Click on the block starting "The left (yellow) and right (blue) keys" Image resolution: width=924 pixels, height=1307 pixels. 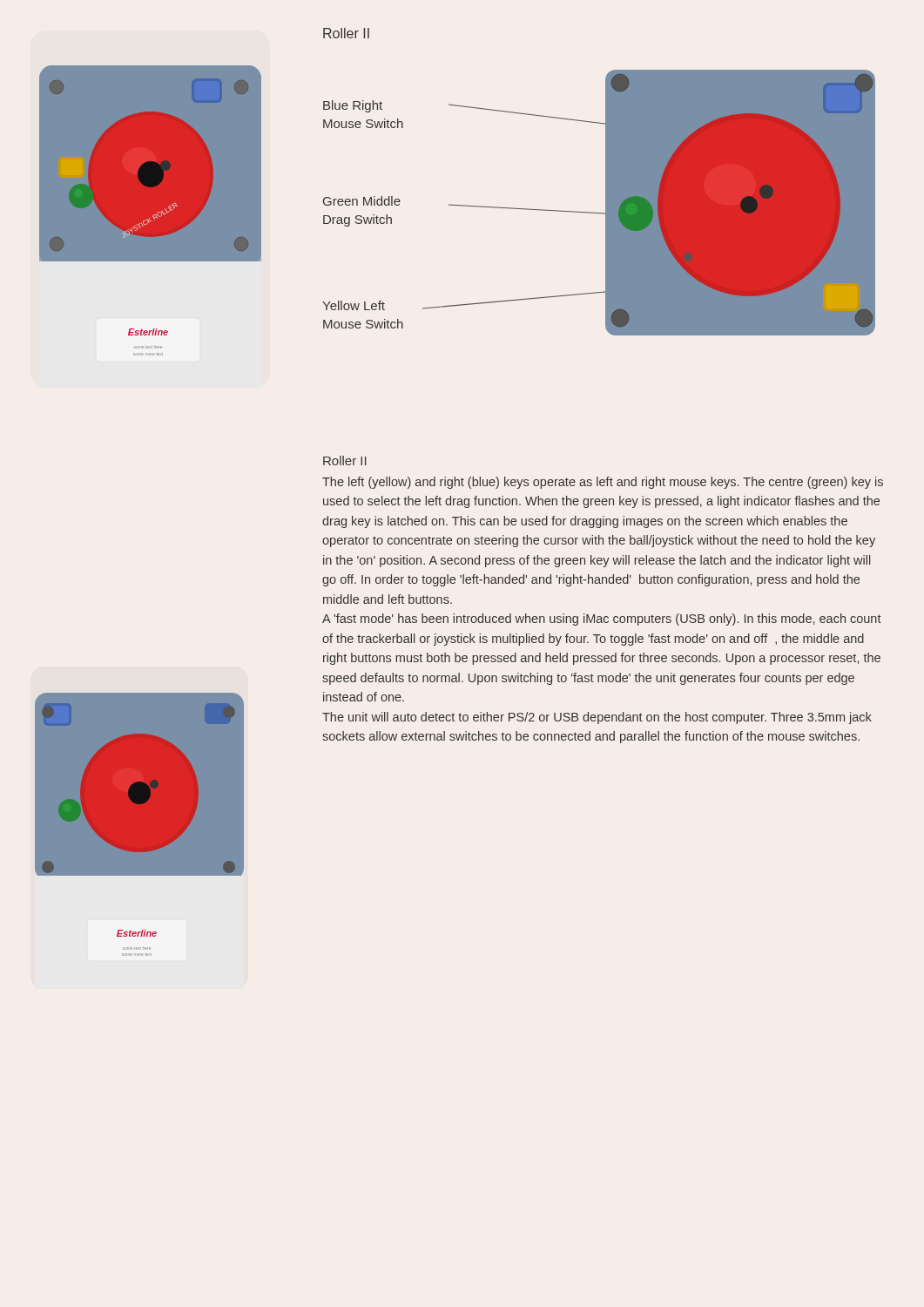coord(603,609)
